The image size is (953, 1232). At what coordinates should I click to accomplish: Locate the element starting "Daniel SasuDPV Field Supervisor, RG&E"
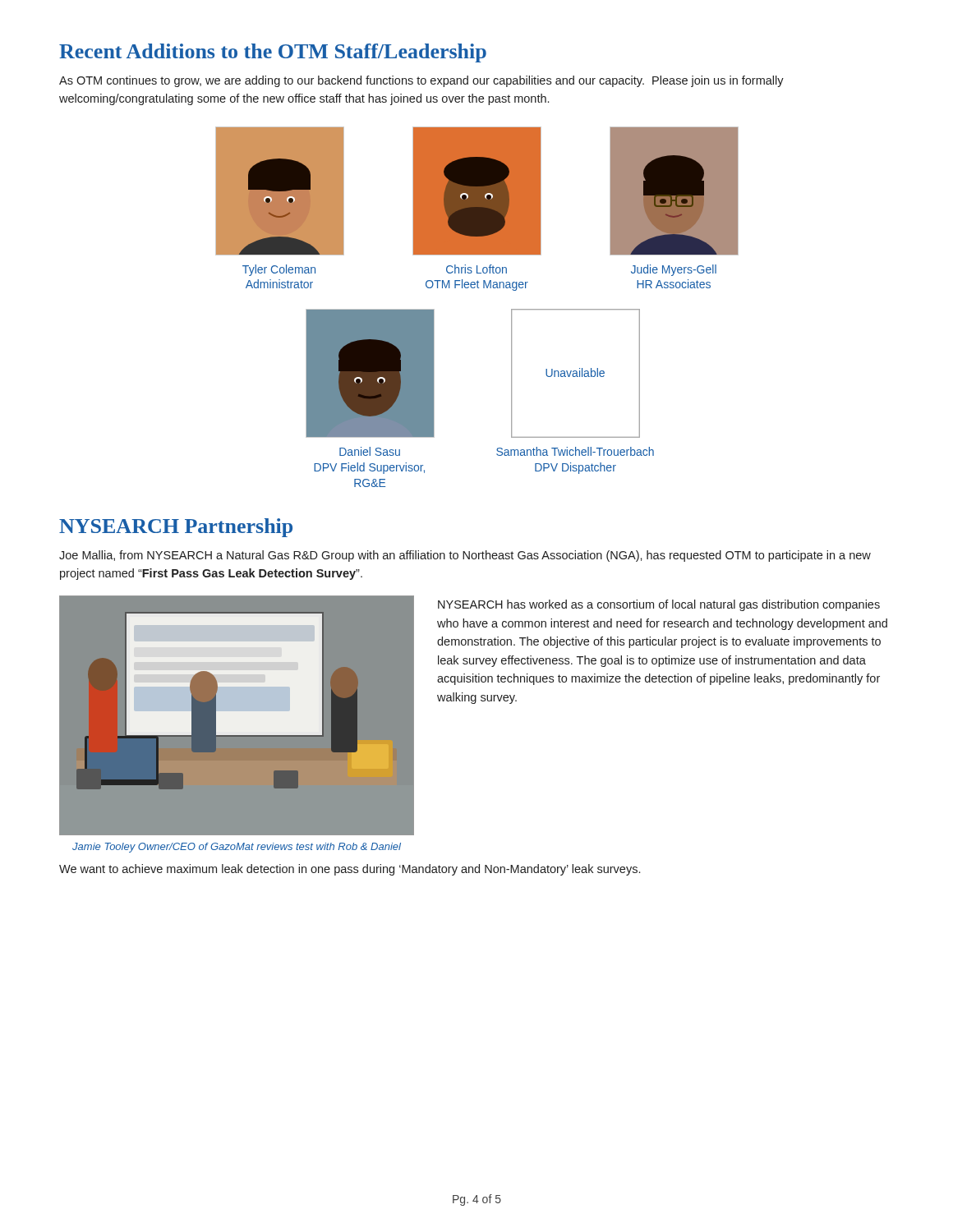coord(370,467)
